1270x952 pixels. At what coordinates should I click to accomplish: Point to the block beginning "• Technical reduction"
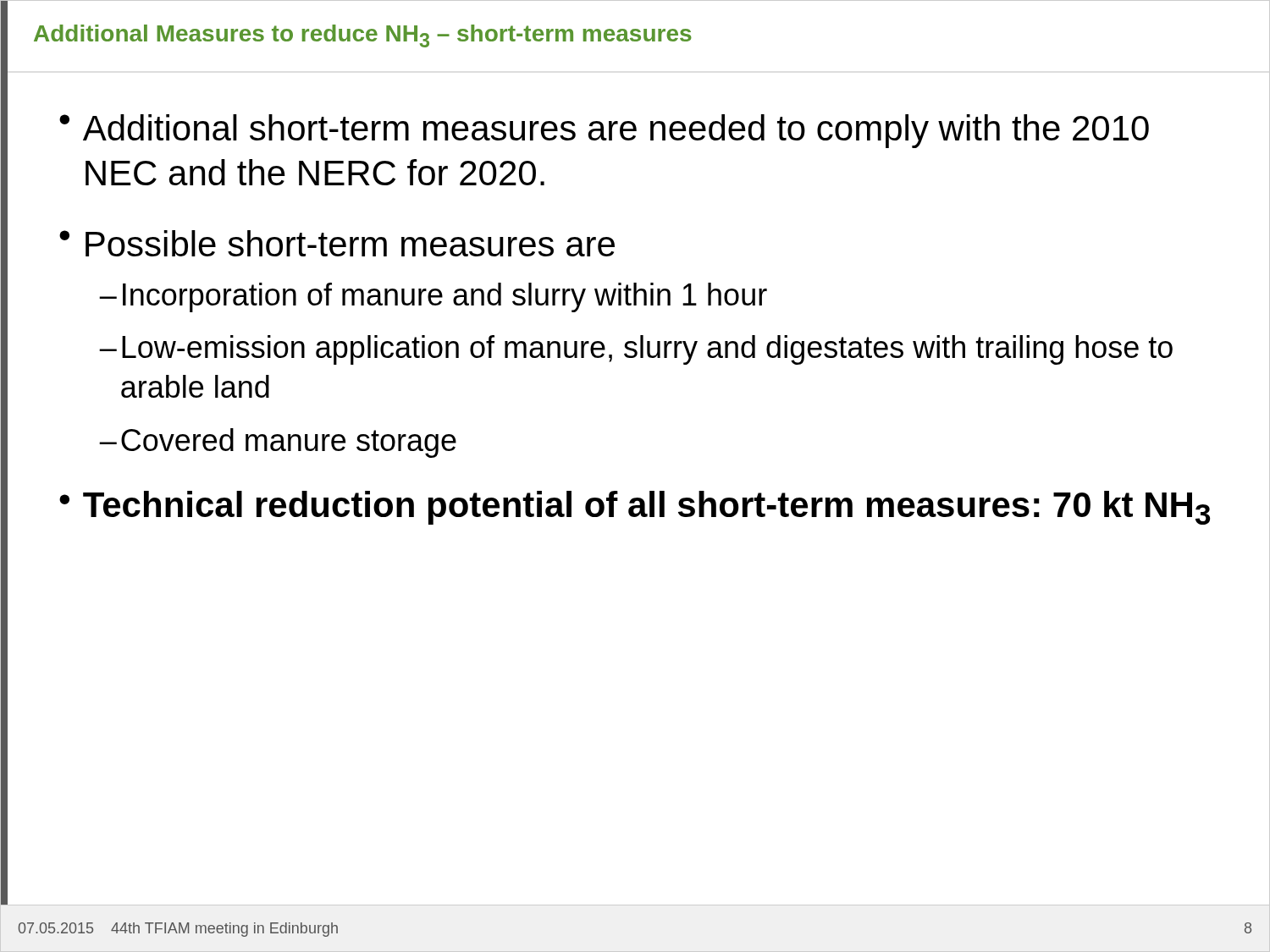(635, 508)
